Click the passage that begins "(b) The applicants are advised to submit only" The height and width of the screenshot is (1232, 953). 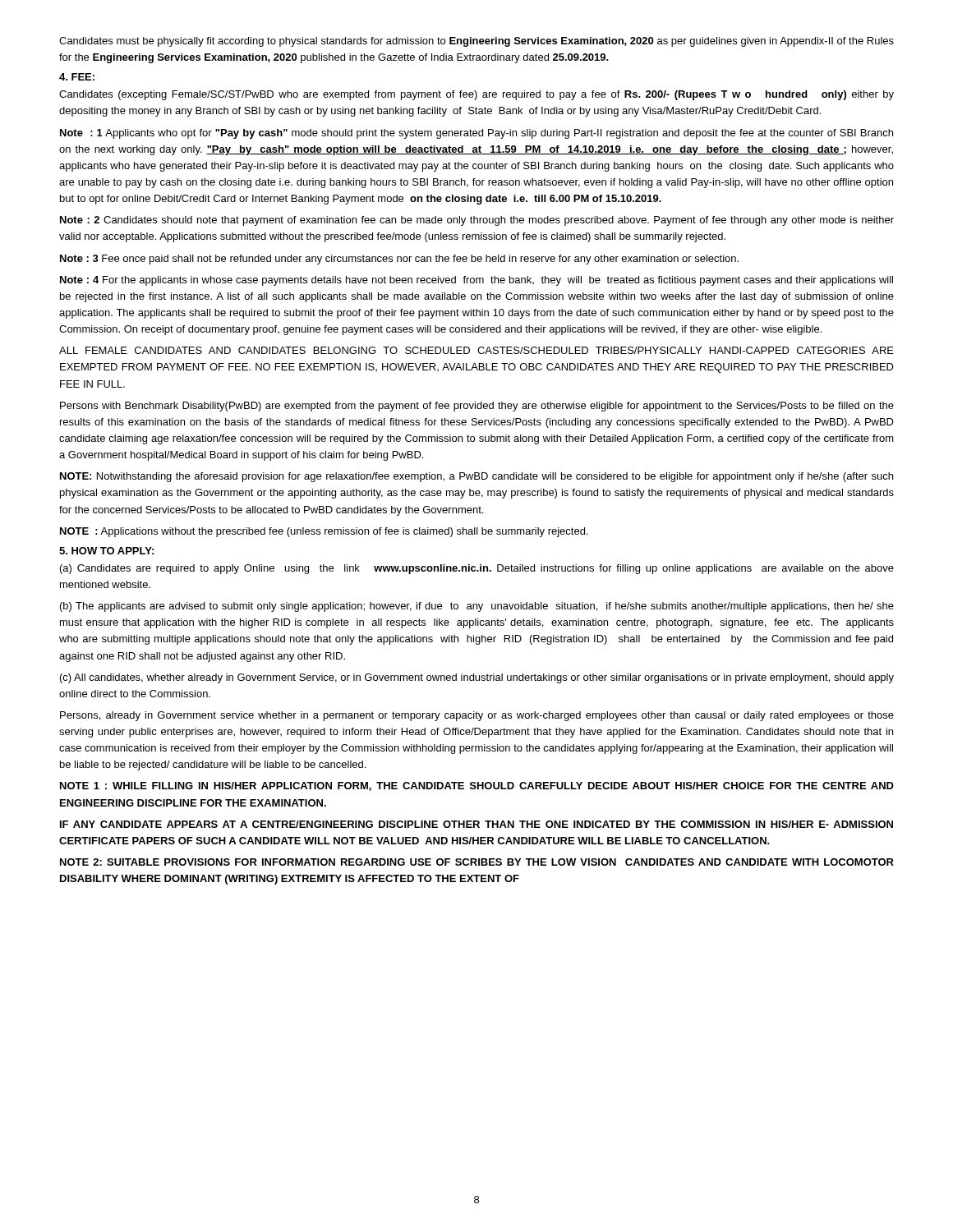pyautogui.click(x=476, y=631)
